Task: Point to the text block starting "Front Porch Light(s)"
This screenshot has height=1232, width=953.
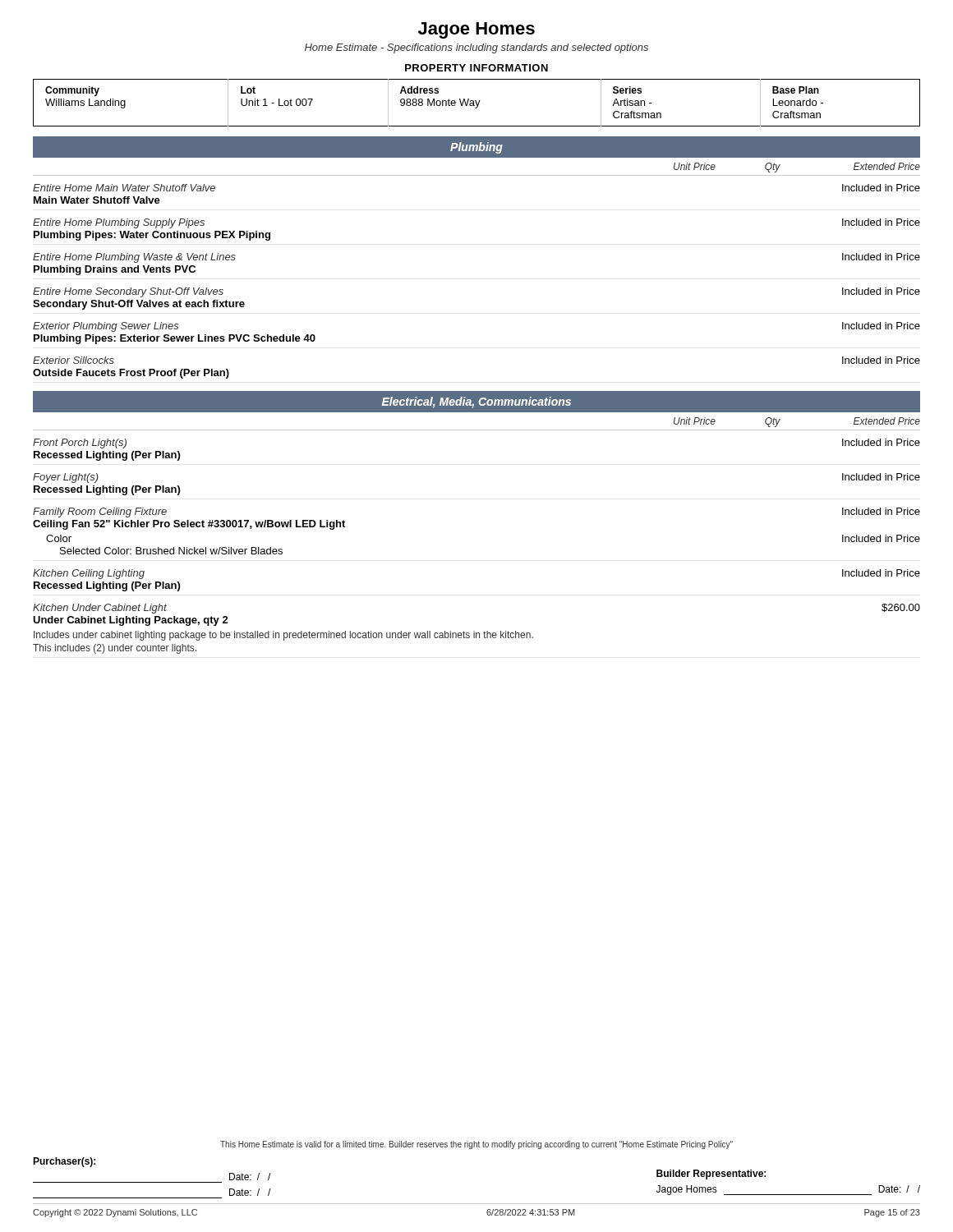Action: pos(74,443)
